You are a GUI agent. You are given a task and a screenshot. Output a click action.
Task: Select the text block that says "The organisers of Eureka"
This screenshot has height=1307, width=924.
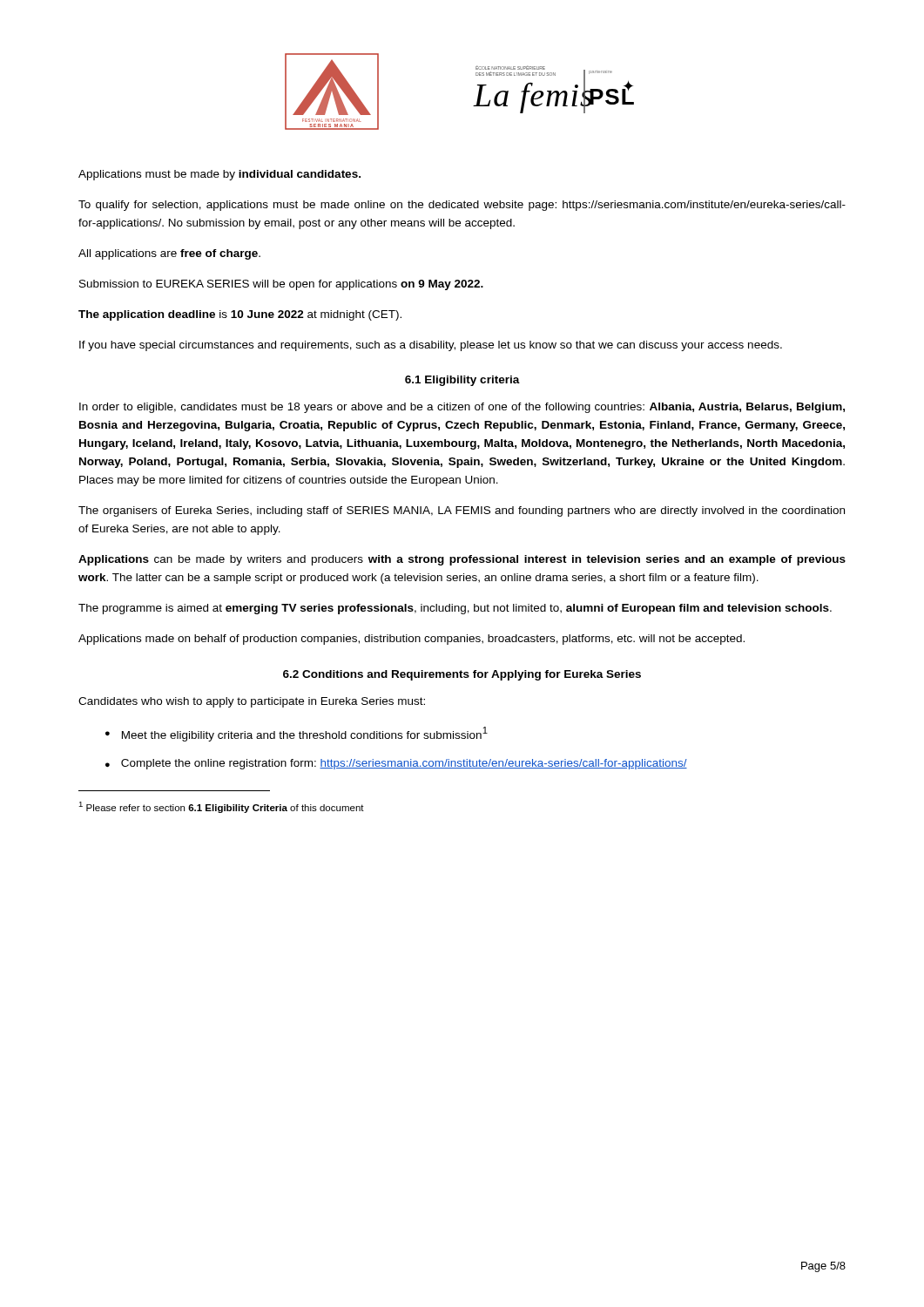point(462,519)
